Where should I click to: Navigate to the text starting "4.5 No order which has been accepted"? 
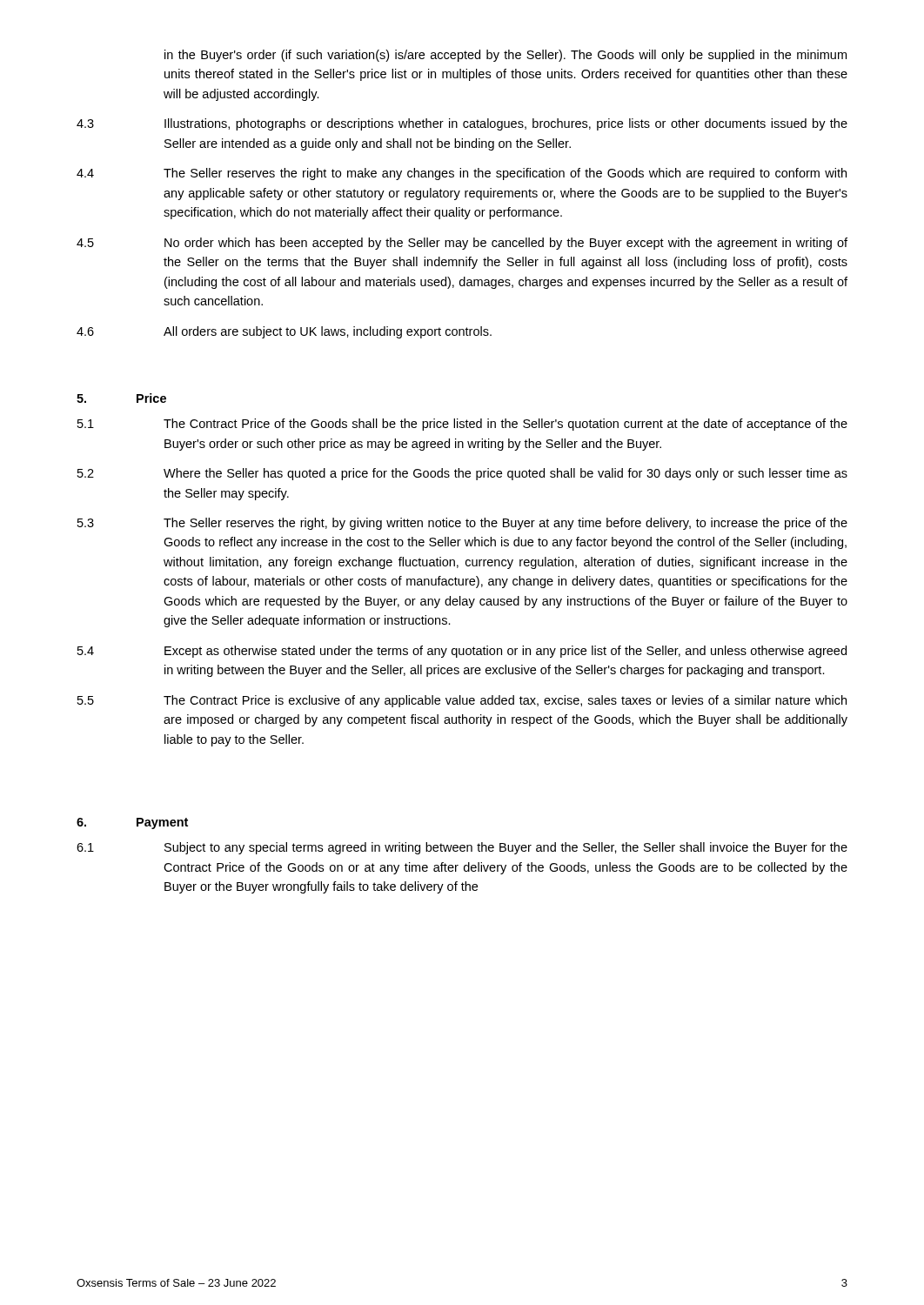click(462, 272)
